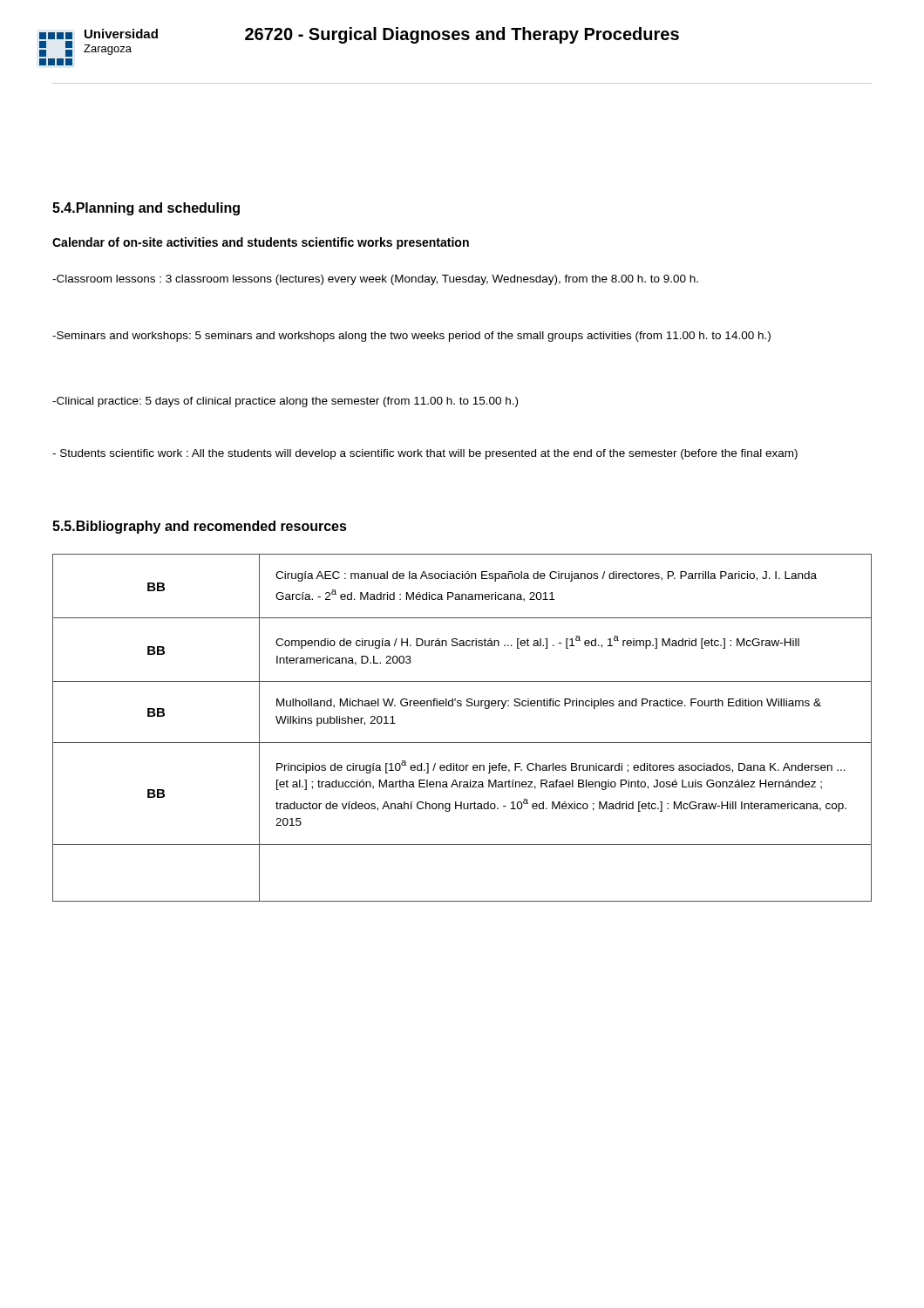This screenshot has width=924, height=1308.
Task: Point to the block beginning "-Clinical practice: 5 days of clinical practice"
Action: tap(285, 401)
